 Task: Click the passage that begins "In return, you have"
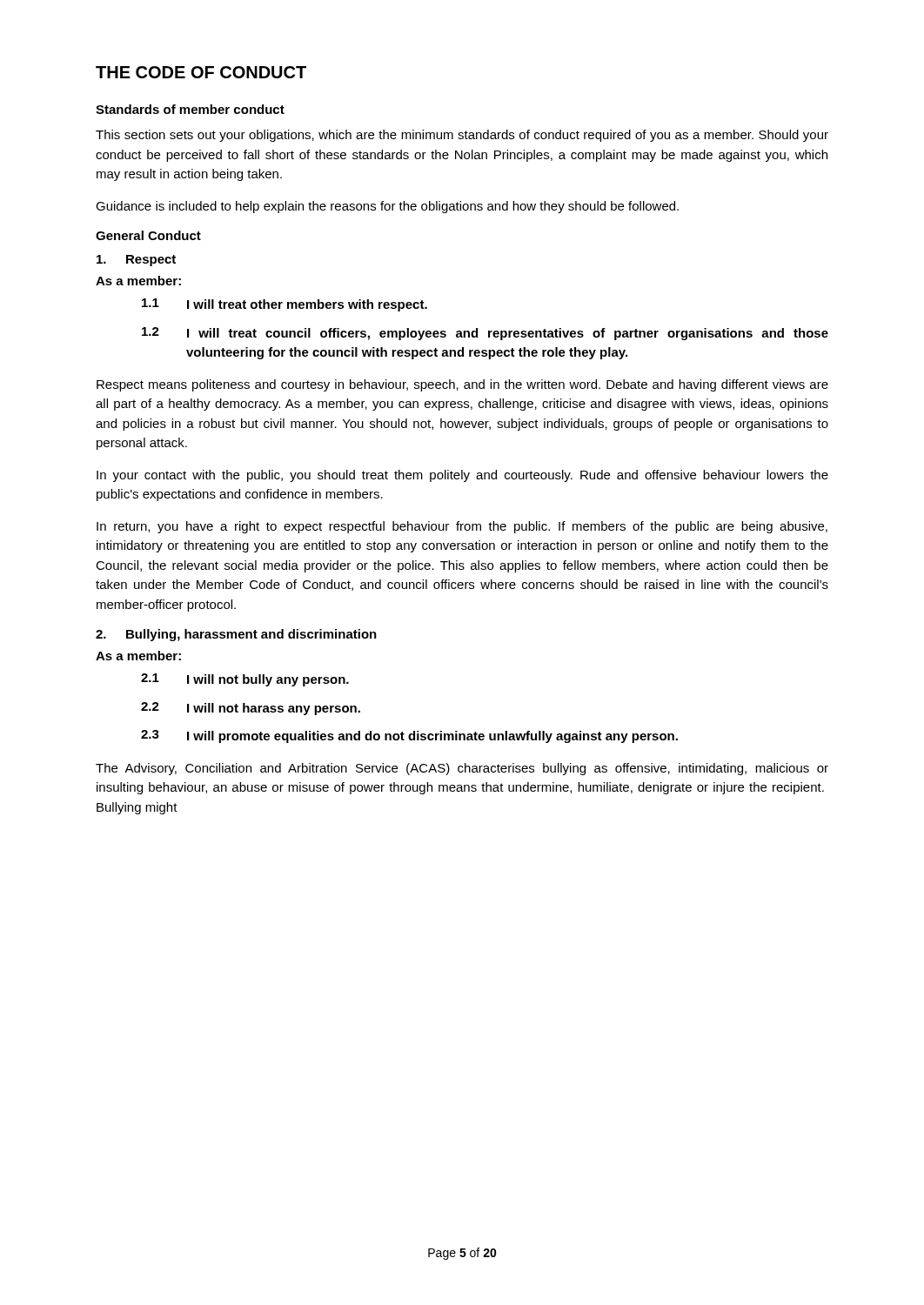coord(462,565)
